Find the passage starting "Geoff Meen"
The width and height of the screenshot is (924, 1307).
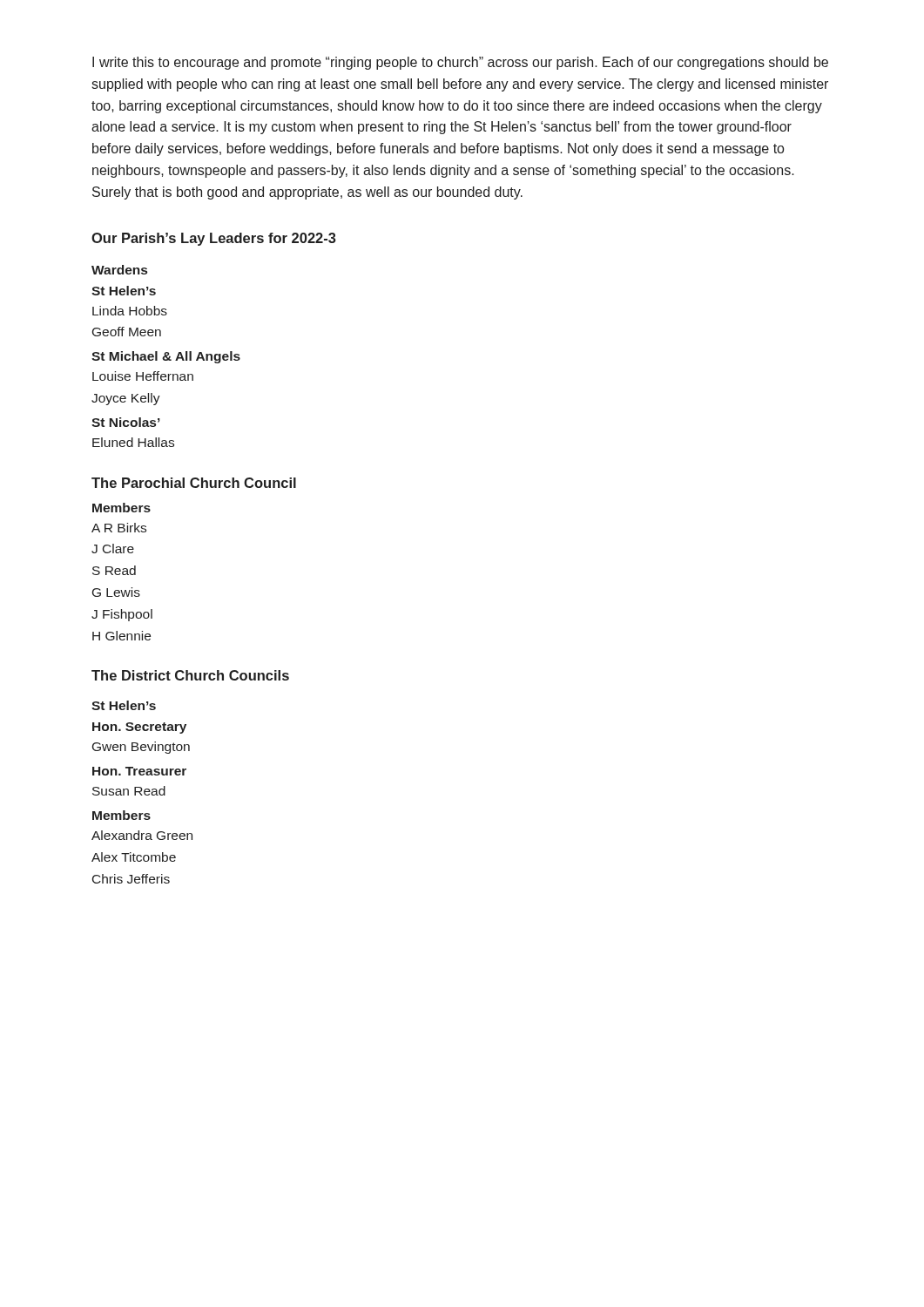127,332
